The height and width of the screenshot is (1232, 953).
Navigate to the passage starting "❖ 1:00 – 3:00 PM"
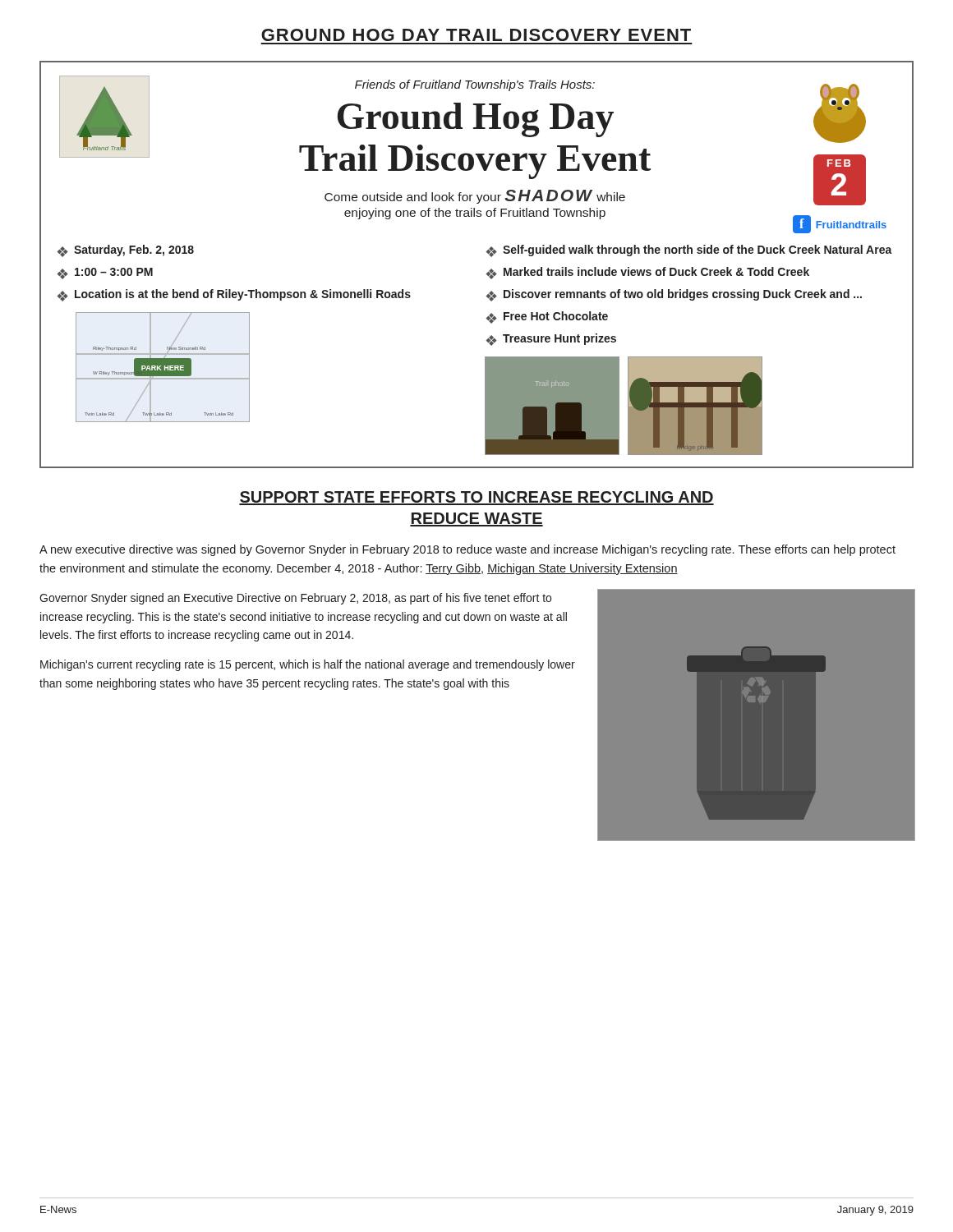coord(105,275)
